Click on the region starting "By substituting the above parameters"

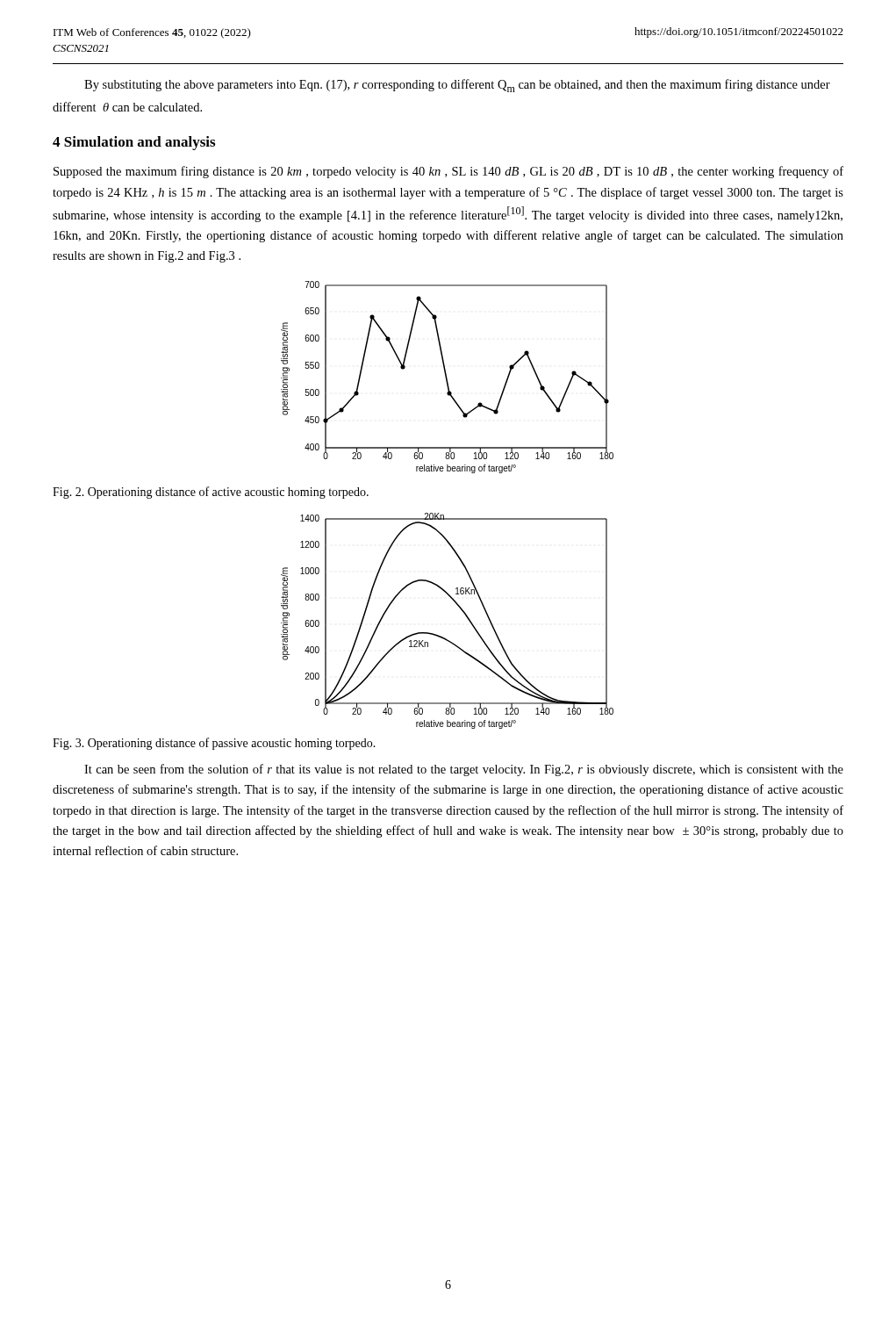441,96
